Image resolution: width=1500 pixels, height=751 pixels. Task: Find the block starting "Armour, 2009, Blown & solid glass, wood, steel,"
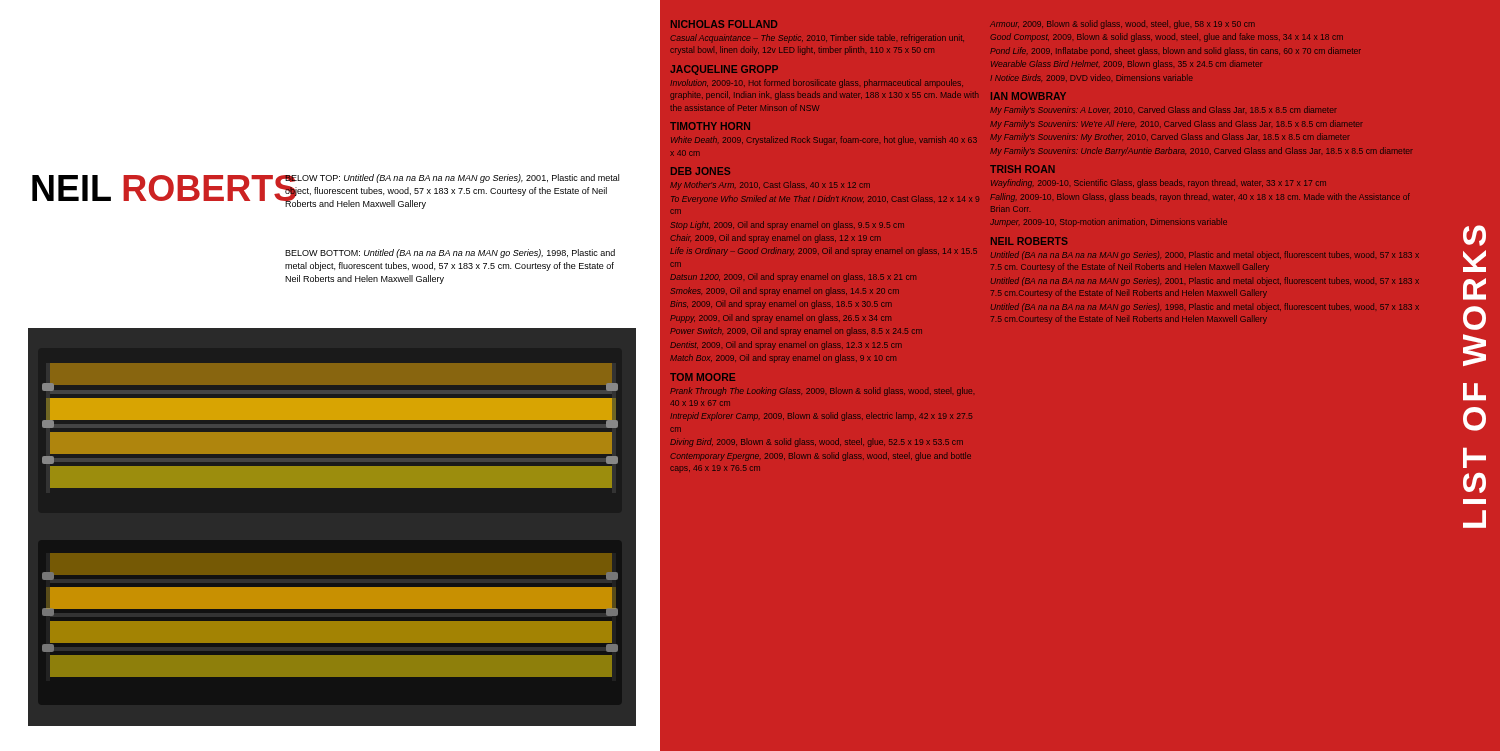click(1123, 24)
